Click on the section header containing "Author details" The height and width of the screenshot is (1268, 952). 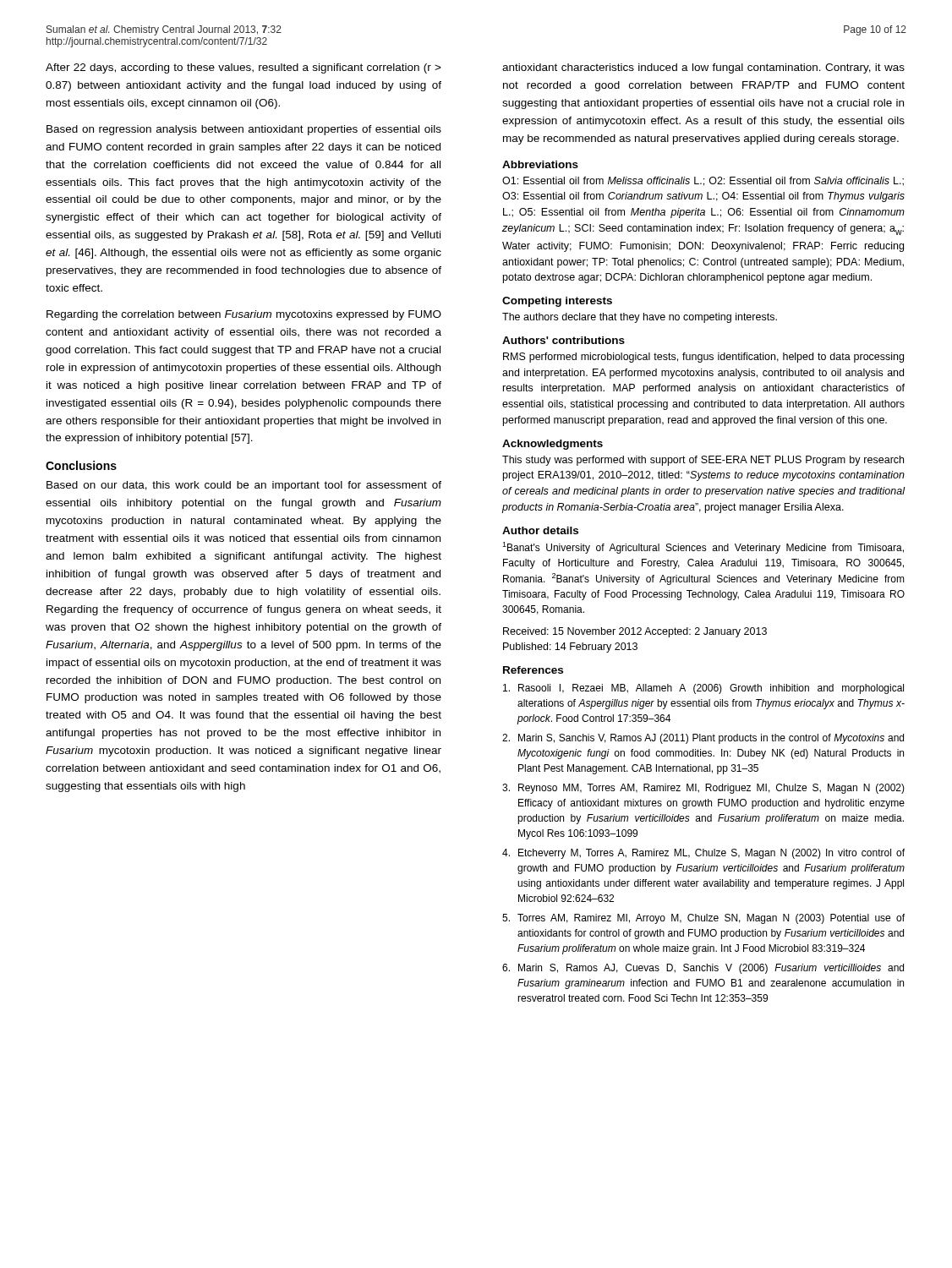(x=541, y=530)
